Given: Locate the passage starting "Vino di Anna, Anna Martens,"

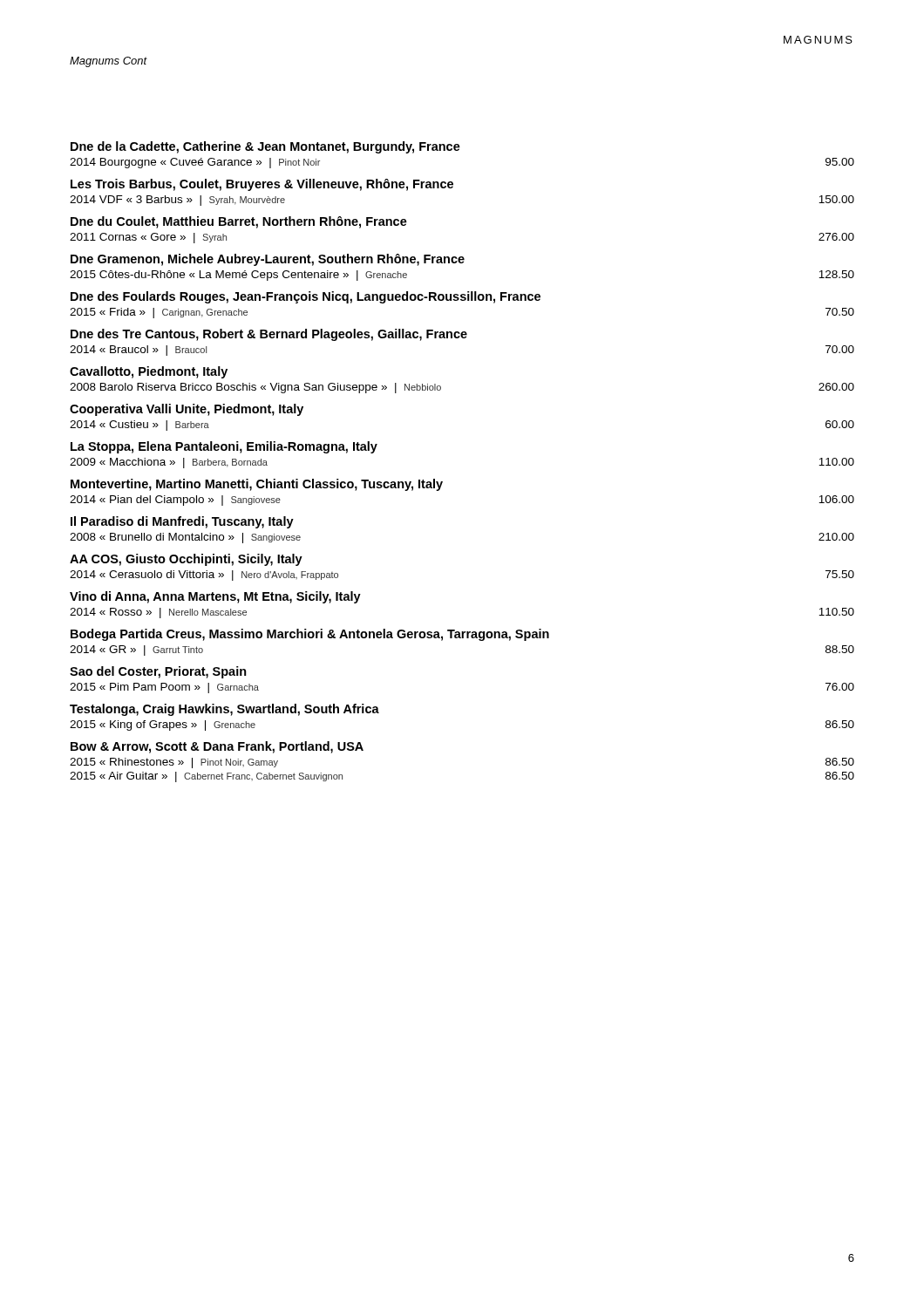Looking at the screenshot, I should point(215,597).
